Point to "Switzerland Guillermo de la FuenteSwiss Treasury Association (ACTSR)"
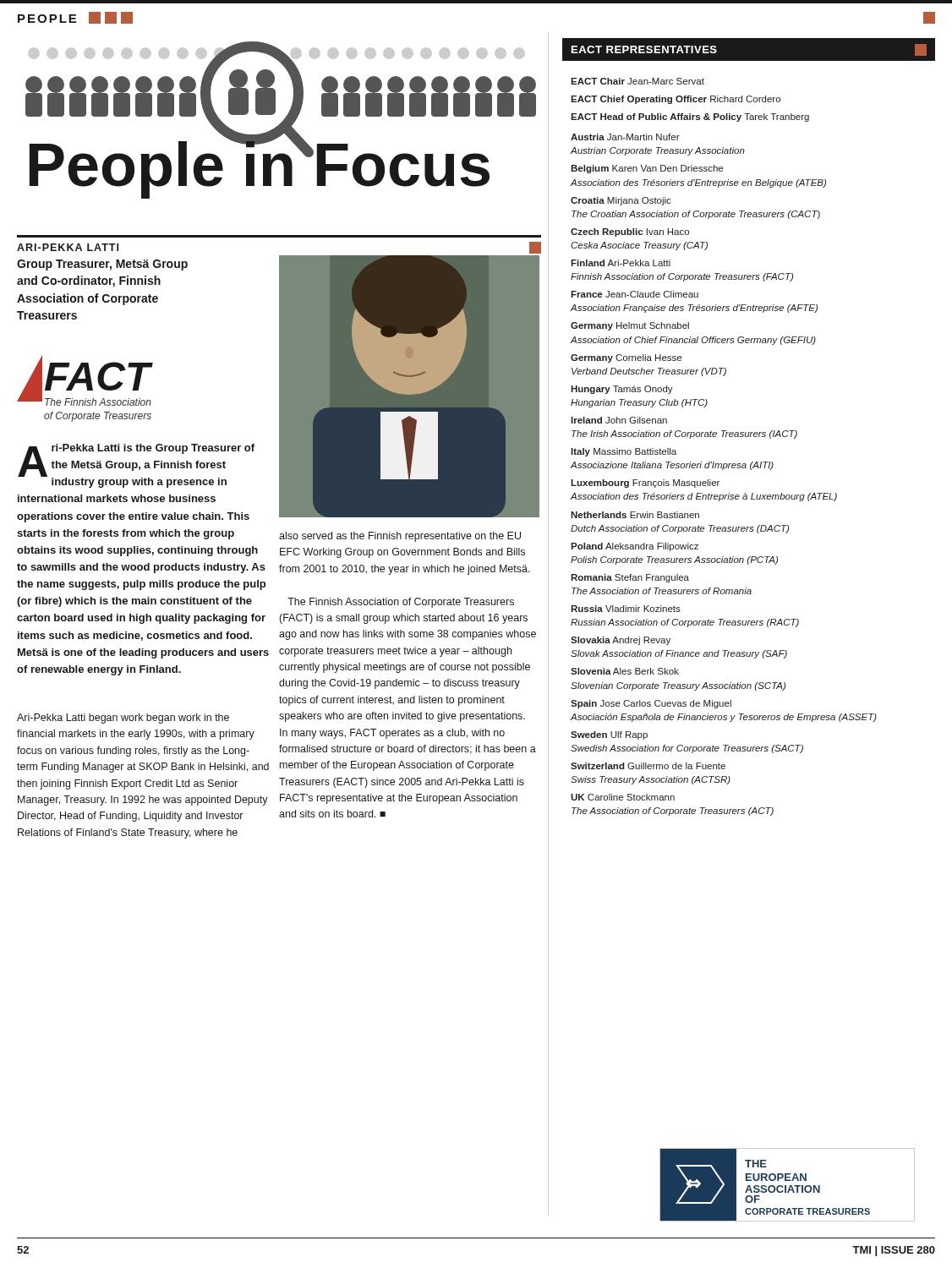Screen dimensions: 1268x952 click(651, 773)
